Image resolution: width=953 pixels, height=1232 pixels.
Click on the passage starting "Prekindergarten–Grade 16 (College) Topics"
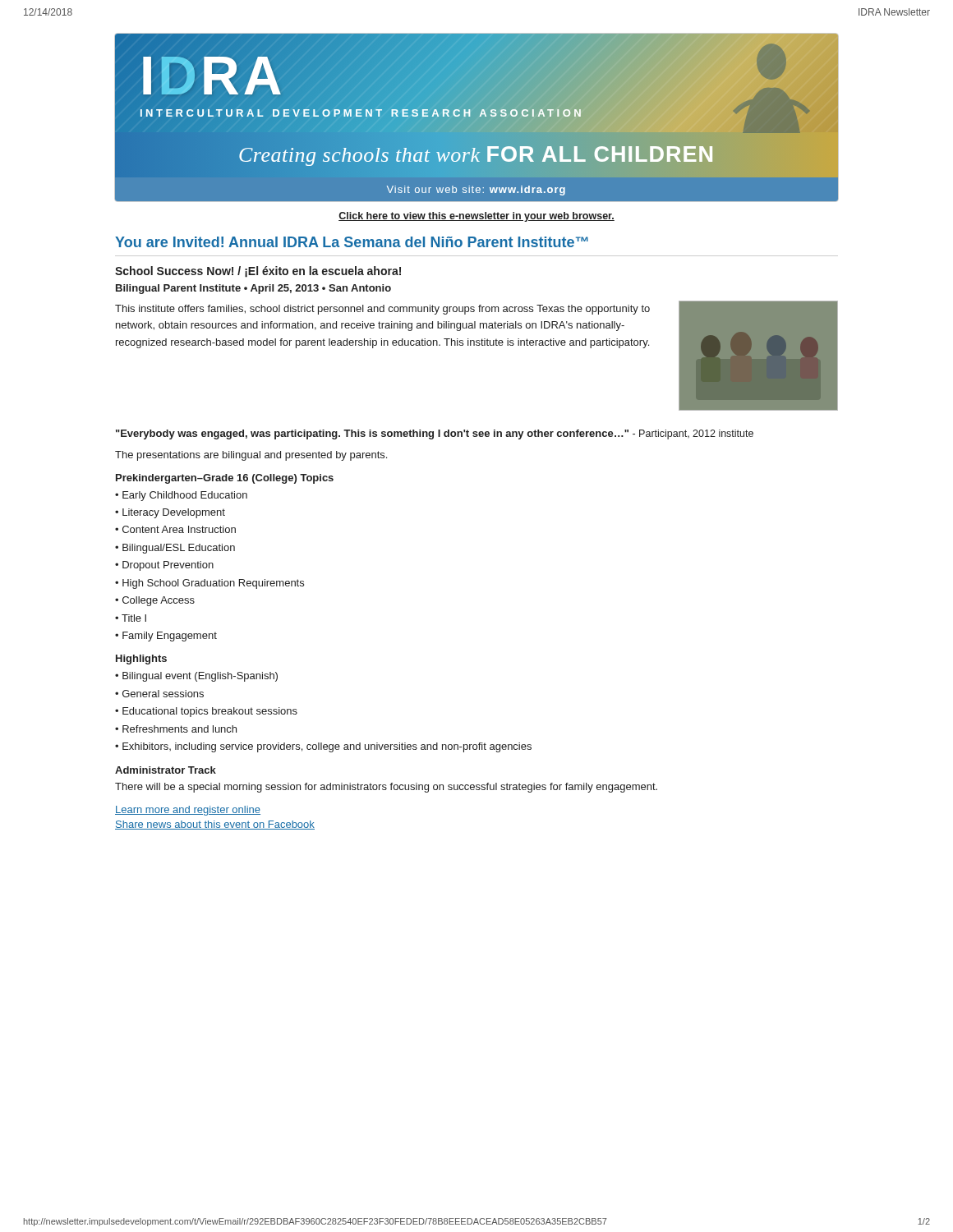coord(224,477)
